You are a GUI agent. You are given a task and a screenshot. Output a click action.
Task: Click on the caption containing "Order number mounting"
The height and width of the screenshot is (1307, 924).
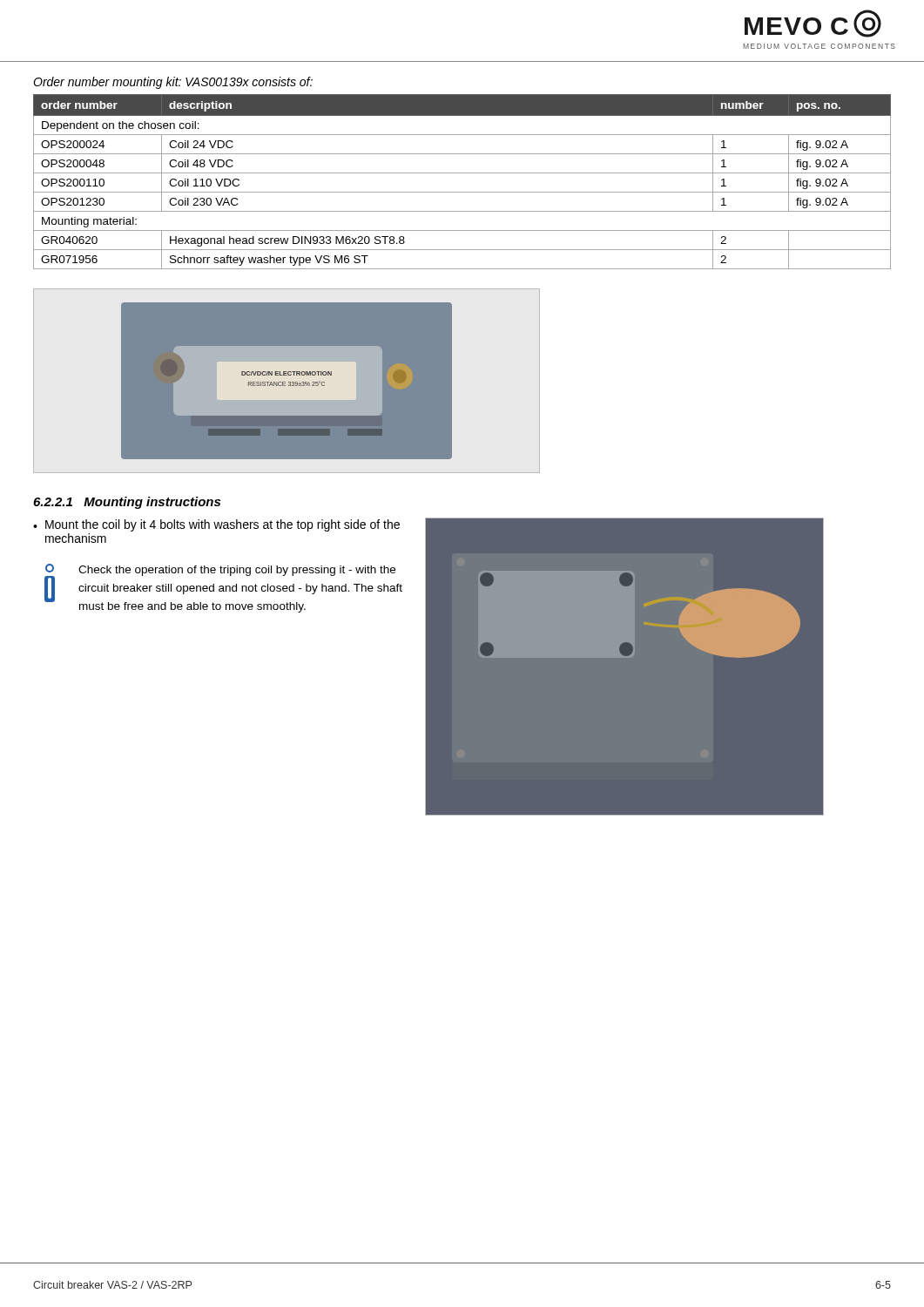click(x=173, y=82)
